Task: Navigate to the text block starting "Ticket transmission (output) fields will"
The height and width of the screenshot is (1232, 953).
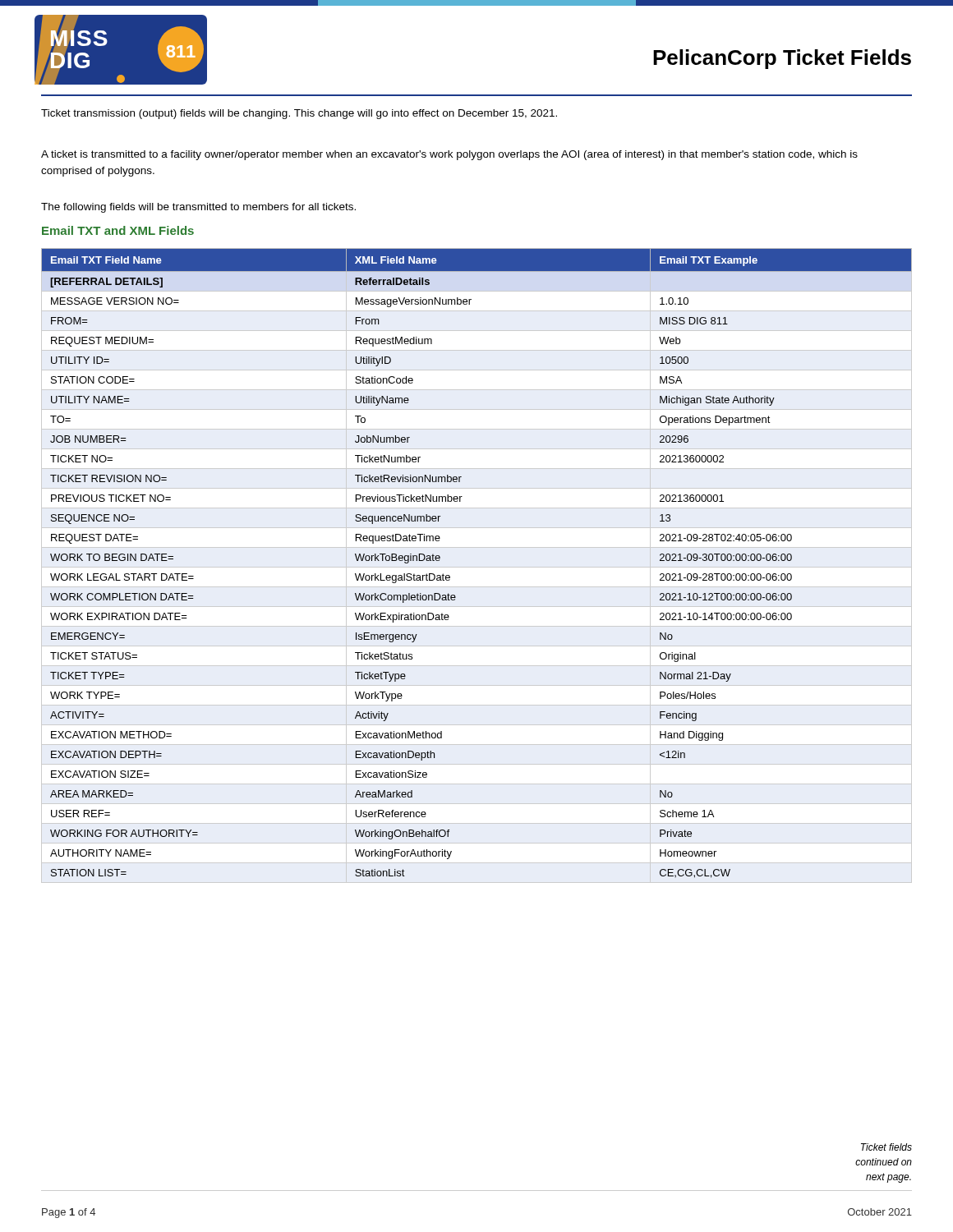Action: 300,113
